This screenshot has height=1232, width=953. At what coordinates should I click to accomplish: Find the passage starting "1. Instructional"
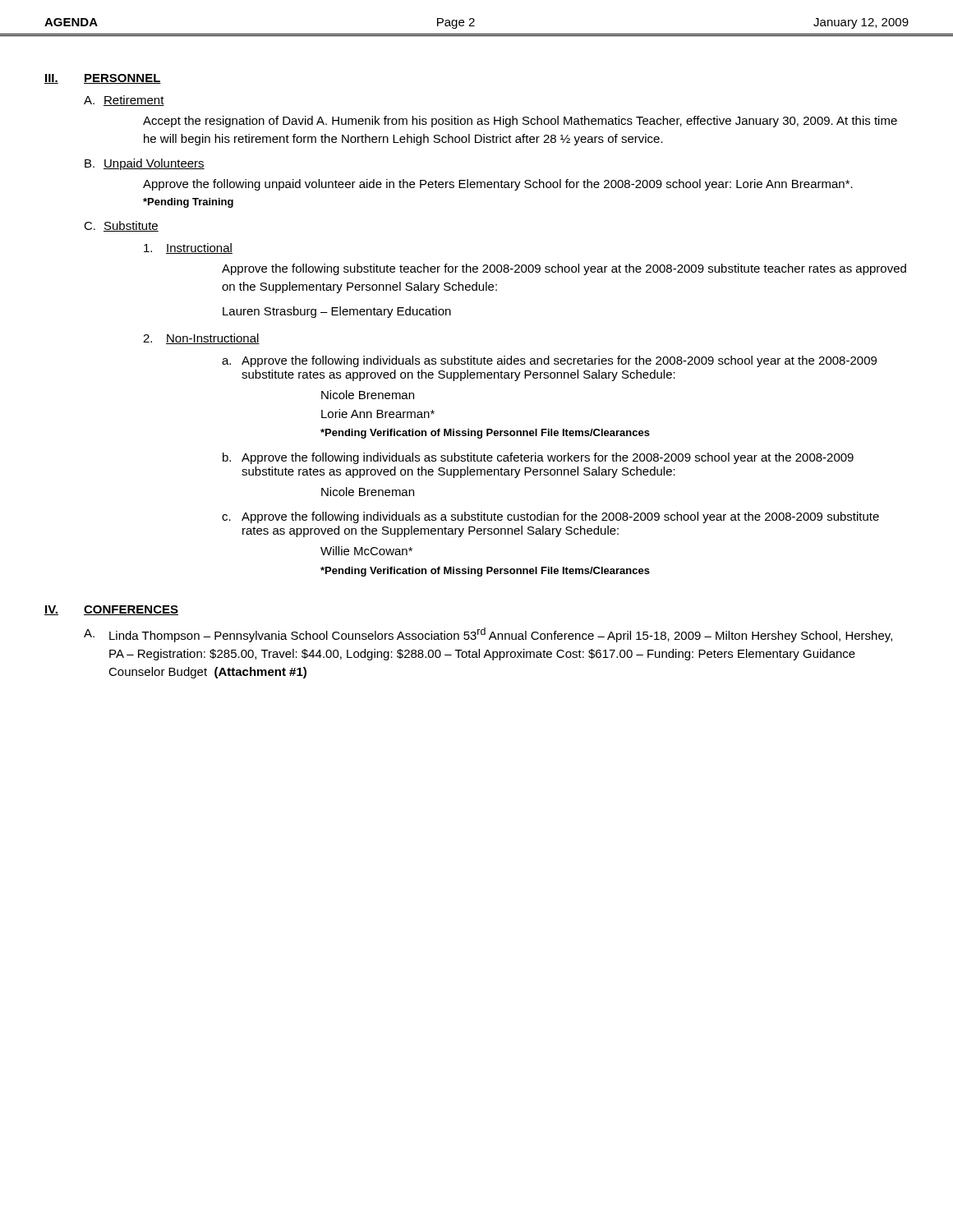188,248
